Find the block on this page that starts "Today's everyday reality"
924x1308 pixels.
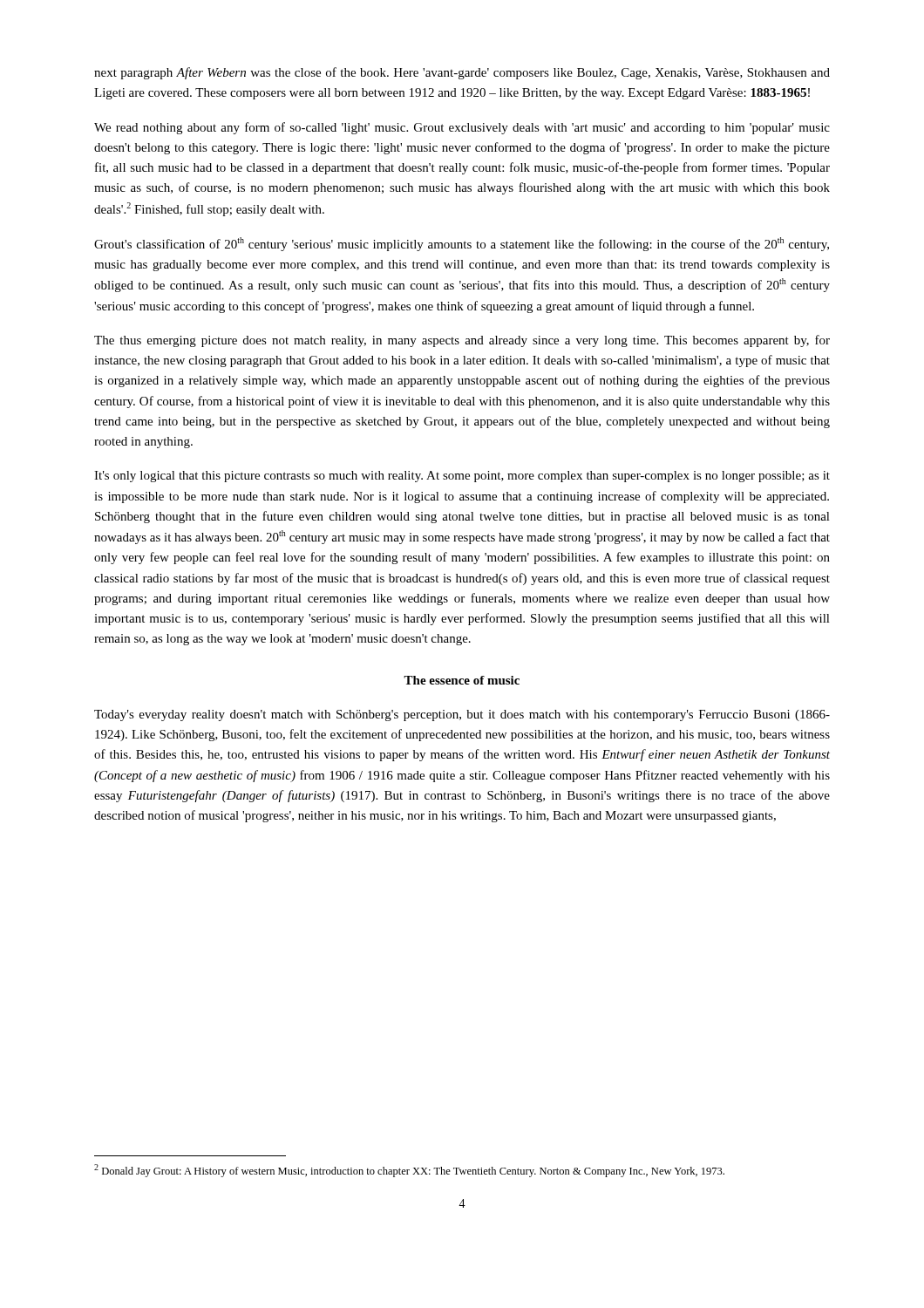pyautogui.click(x=462, y=765)
